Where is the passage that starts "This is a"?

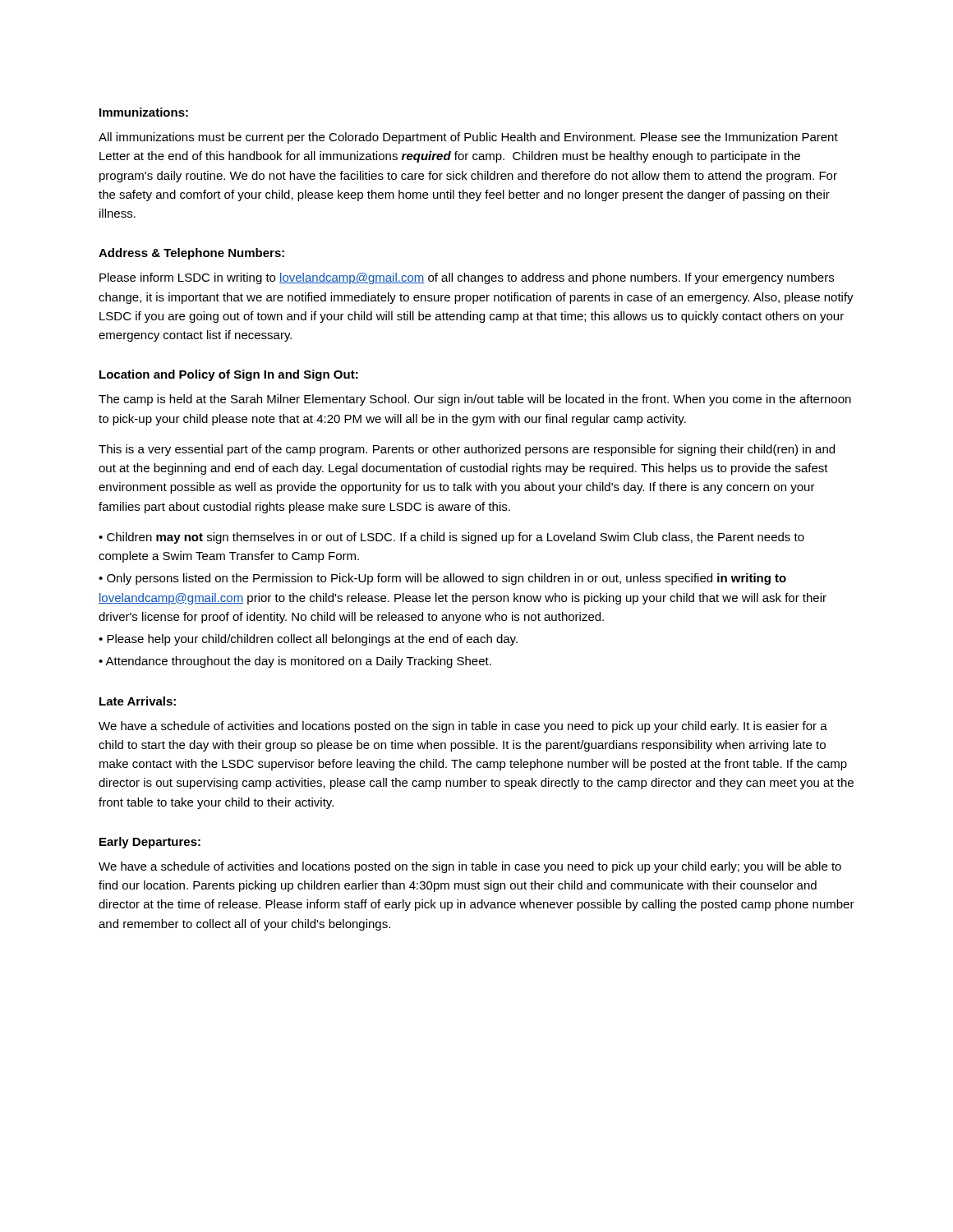pos(467,477)
